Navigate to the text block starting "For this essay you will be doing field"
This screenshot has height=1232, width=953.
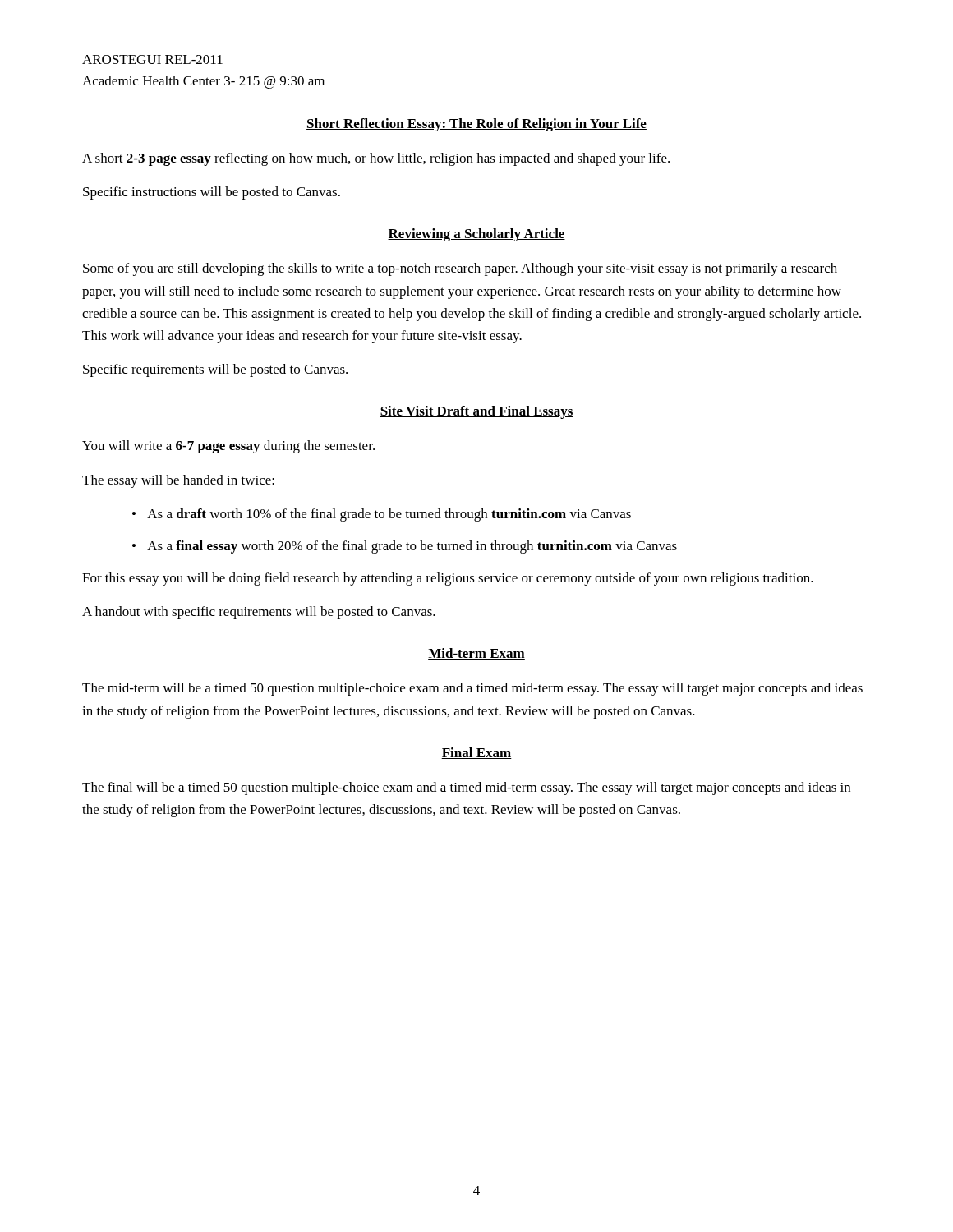(448, 578)
